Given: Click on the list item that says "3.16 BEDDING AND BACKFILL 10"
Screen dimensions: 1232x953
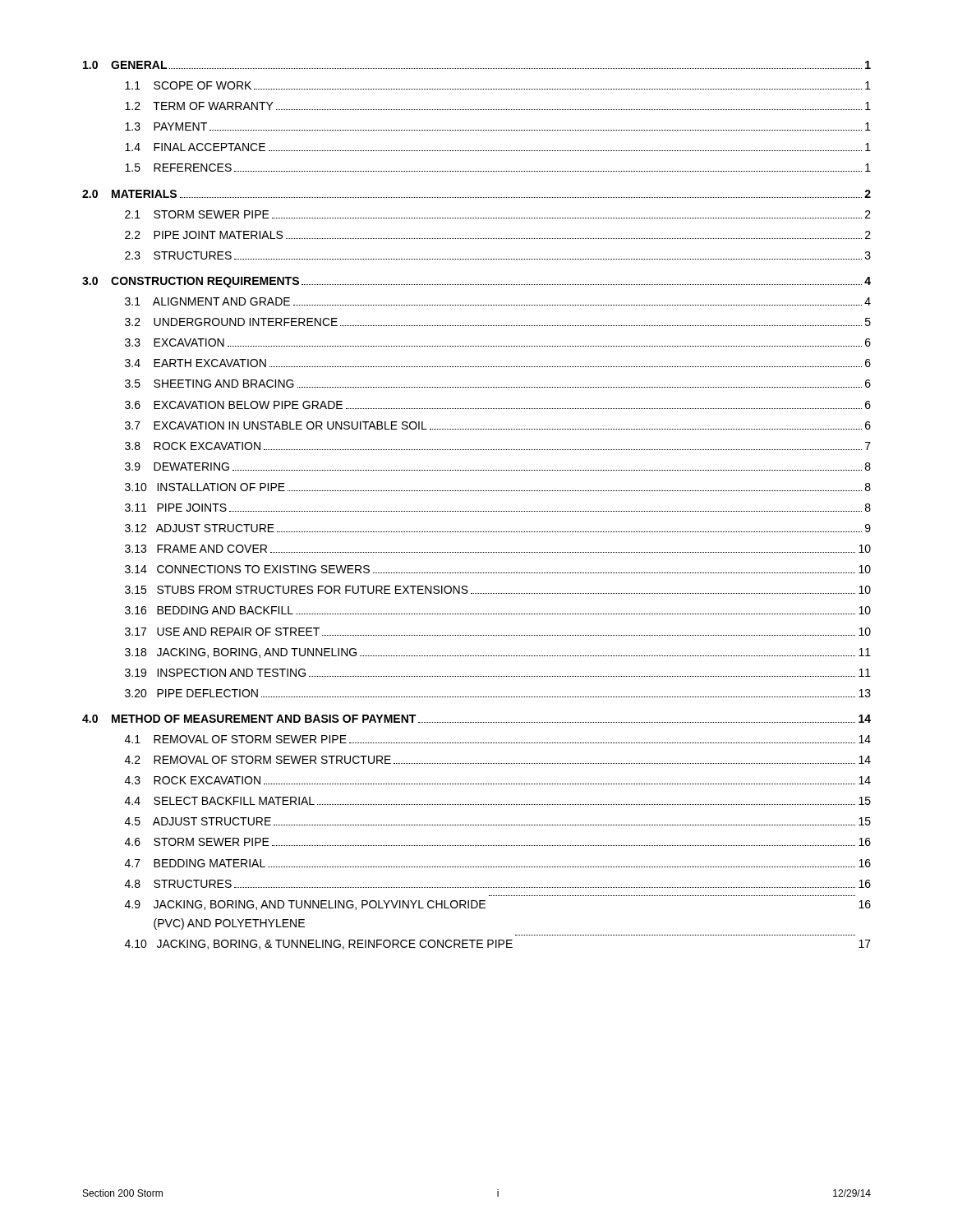Looking at the screenshot, I should 476,611.
